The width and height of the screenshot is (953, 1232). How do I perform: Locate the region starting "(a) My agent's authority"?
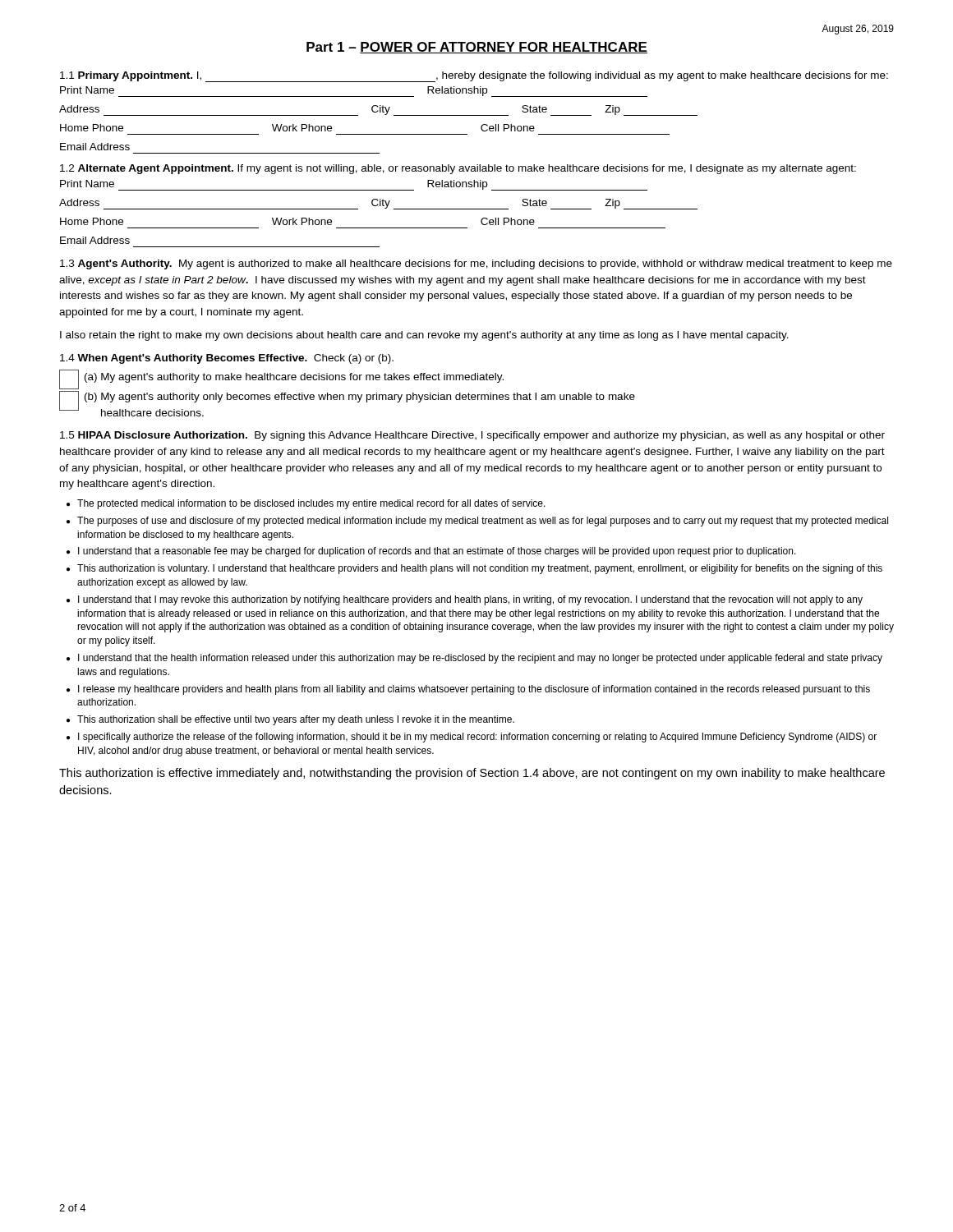click(347, 395)
